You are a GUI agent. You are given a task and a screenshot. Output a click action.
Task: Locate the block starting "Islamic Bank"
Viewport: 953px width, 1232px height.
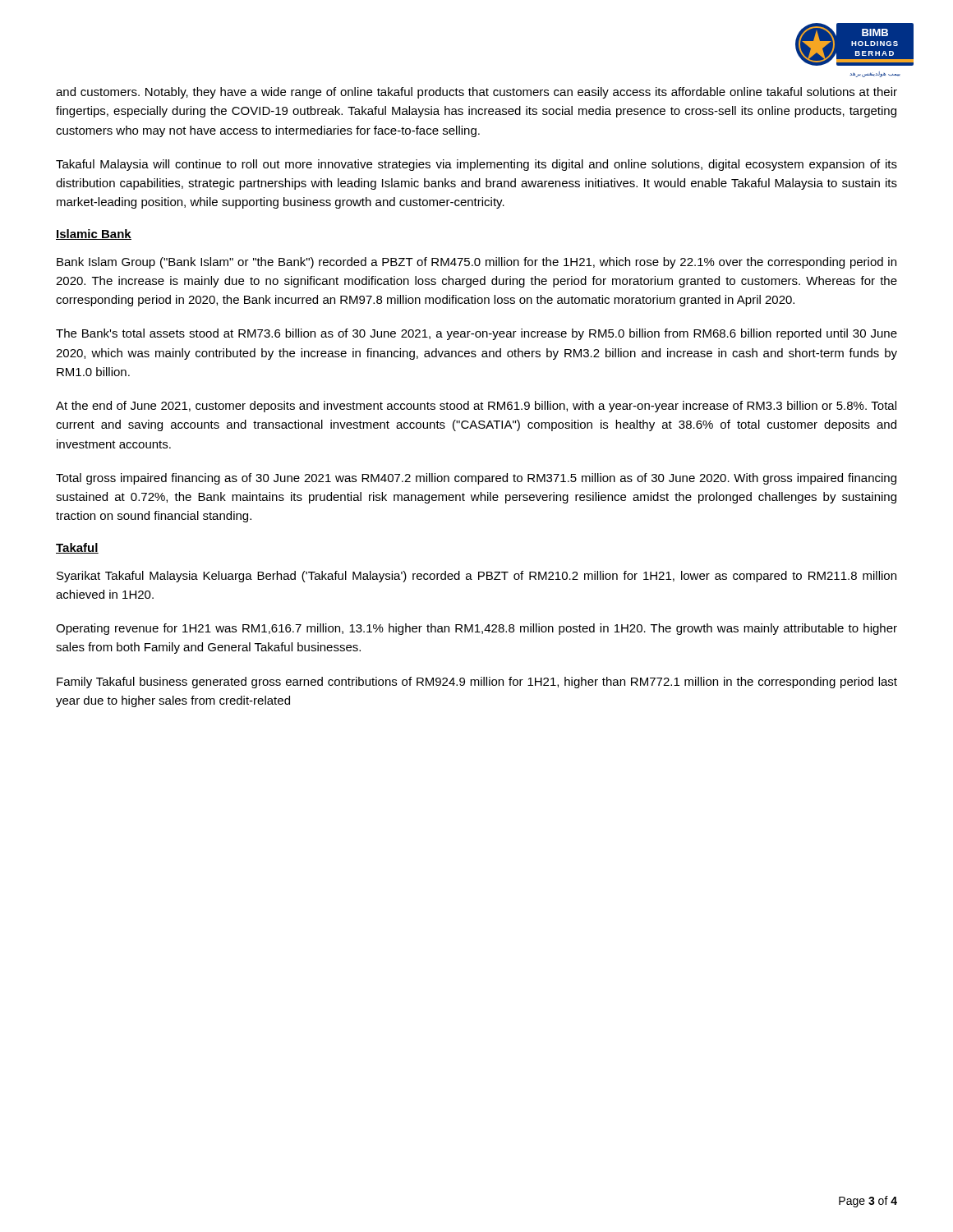pos(94,233)
